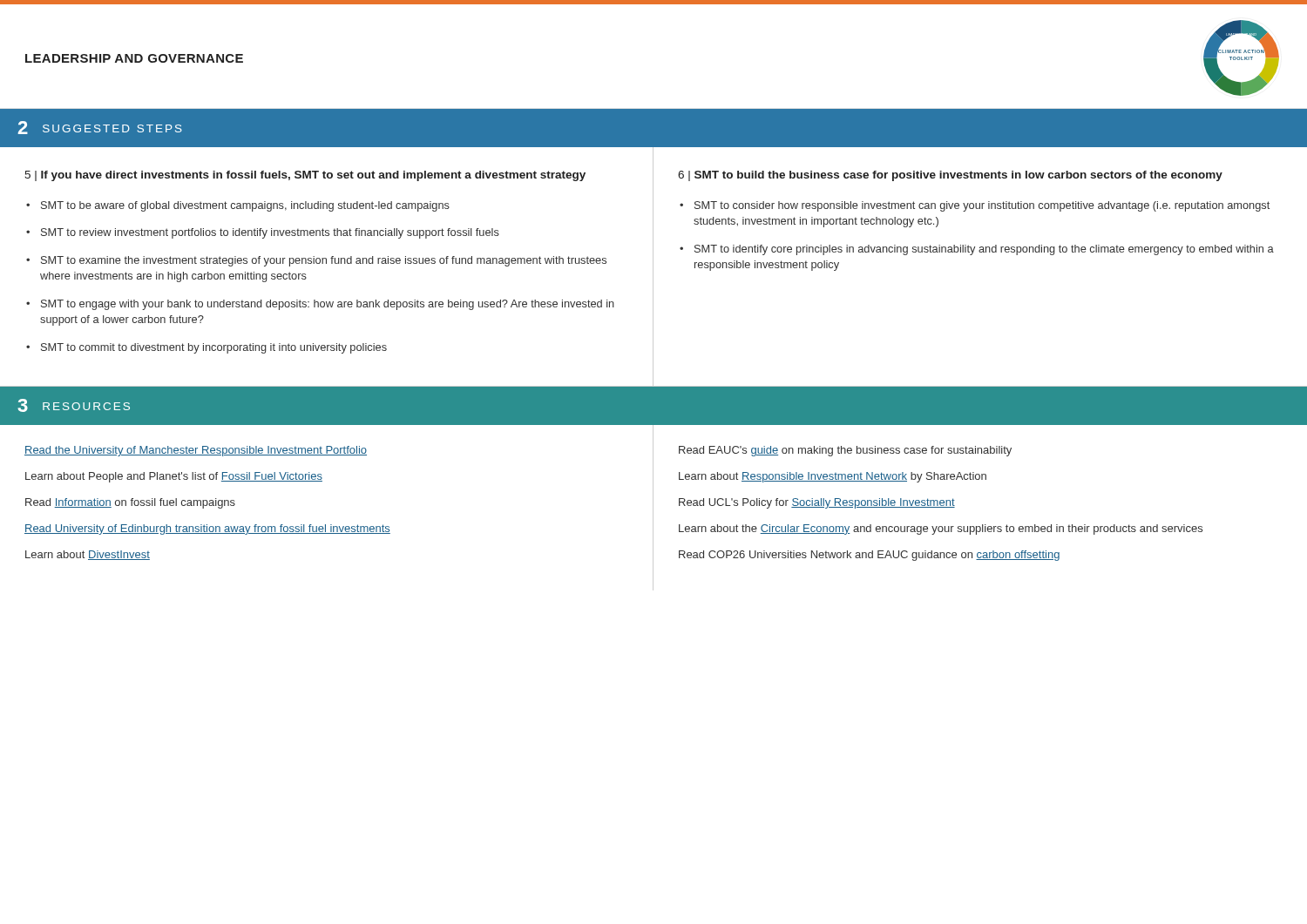Click on the text block that says "Read University of"
The image size is (1307, 924).
pyautogui.click(x=207, y=528)
